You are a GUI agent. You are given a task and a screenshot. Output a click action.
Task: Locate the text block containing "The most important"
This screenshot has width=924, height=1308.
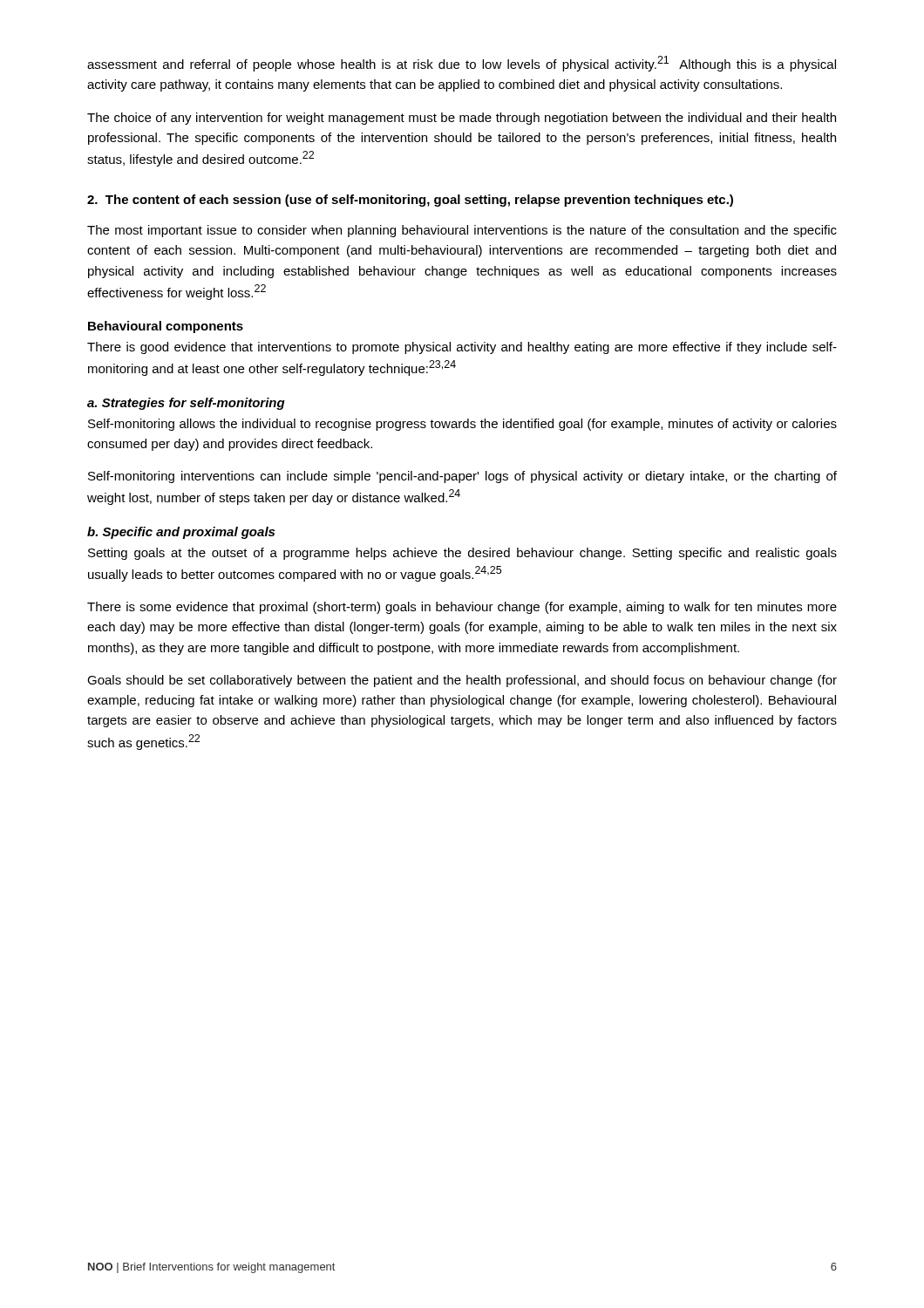pyautogui.click(x=462, y=261)
